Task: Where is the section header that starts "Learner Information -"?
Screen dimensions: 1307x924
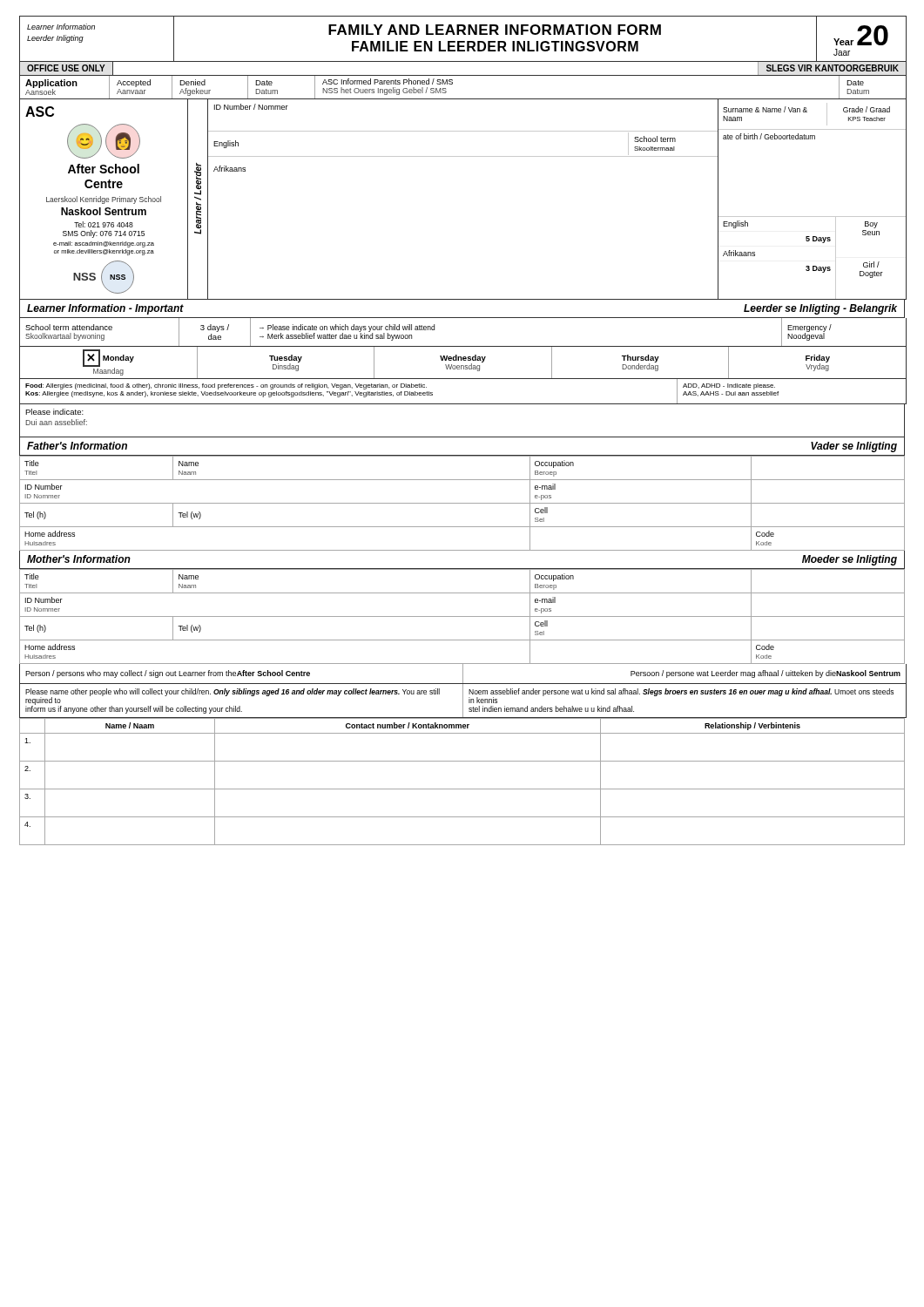Action: coord(462,309)
